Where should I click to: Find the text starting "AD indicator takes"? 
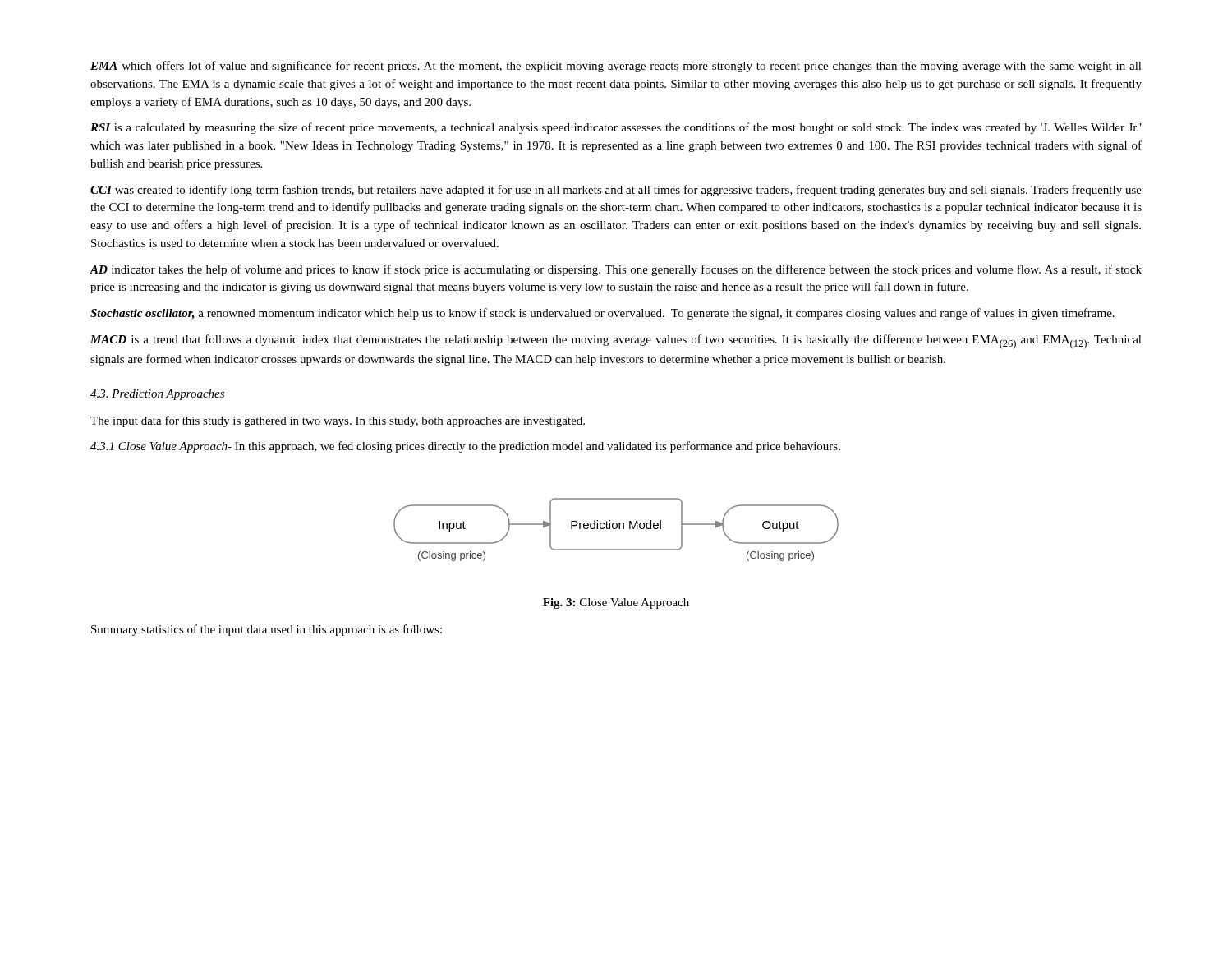[616, 278]
